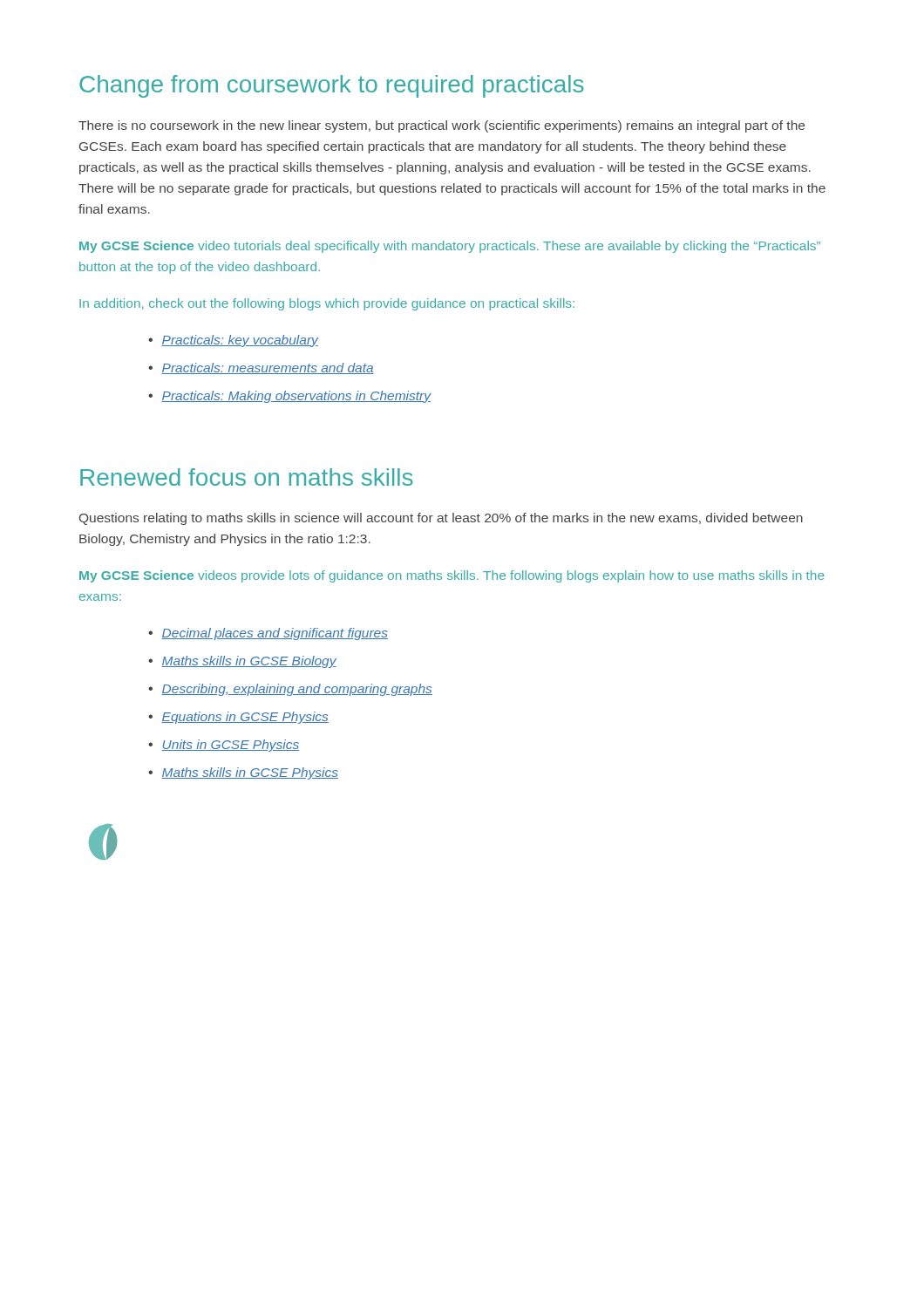This screenshot has width=924, height=1308.
Task: Navigate to the block starting "There is no coursework in the new linear"
Action: click(462, 167)
